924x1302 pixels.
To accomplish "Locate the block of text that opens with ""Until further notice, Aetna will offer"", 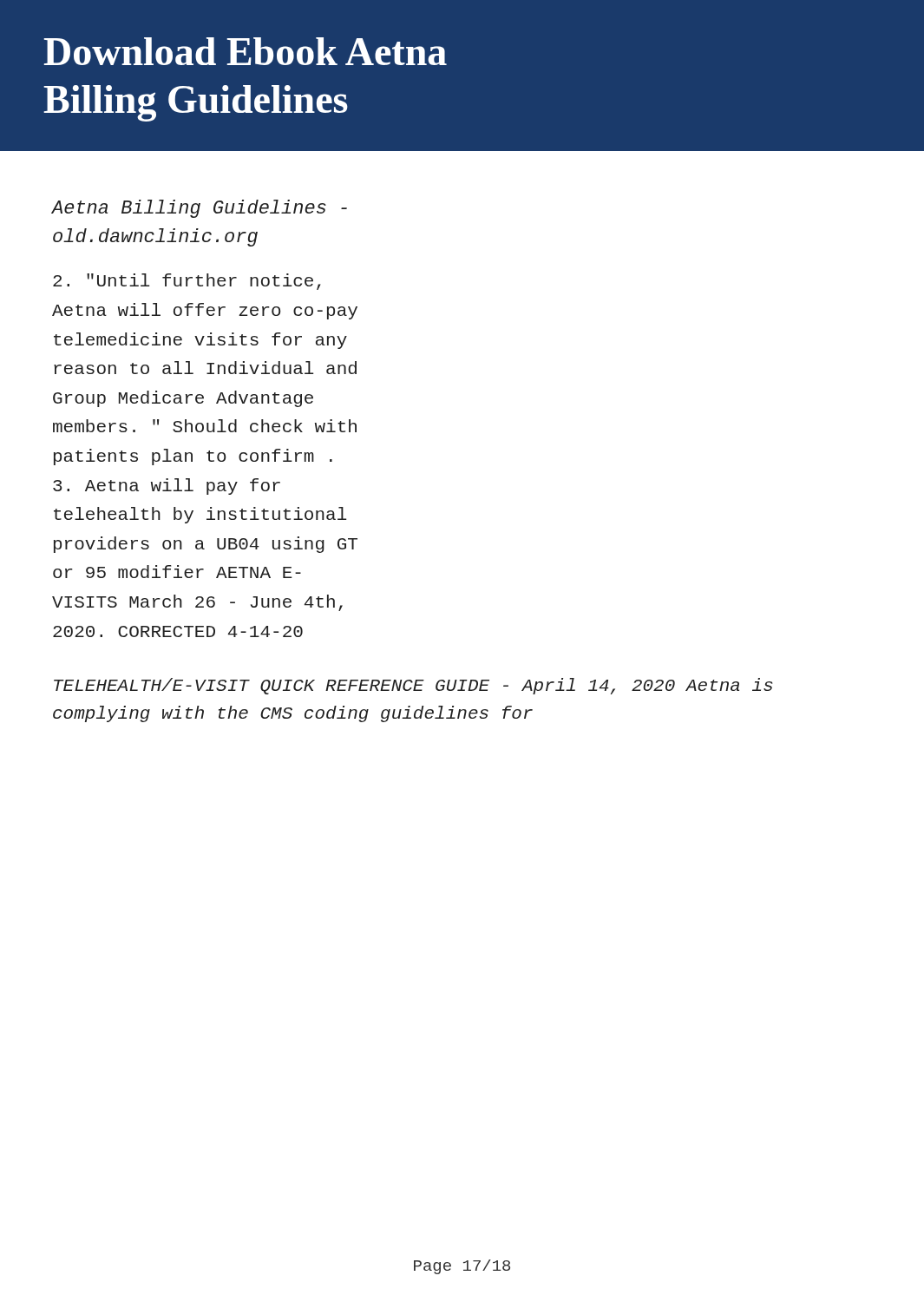I will 205,457.
